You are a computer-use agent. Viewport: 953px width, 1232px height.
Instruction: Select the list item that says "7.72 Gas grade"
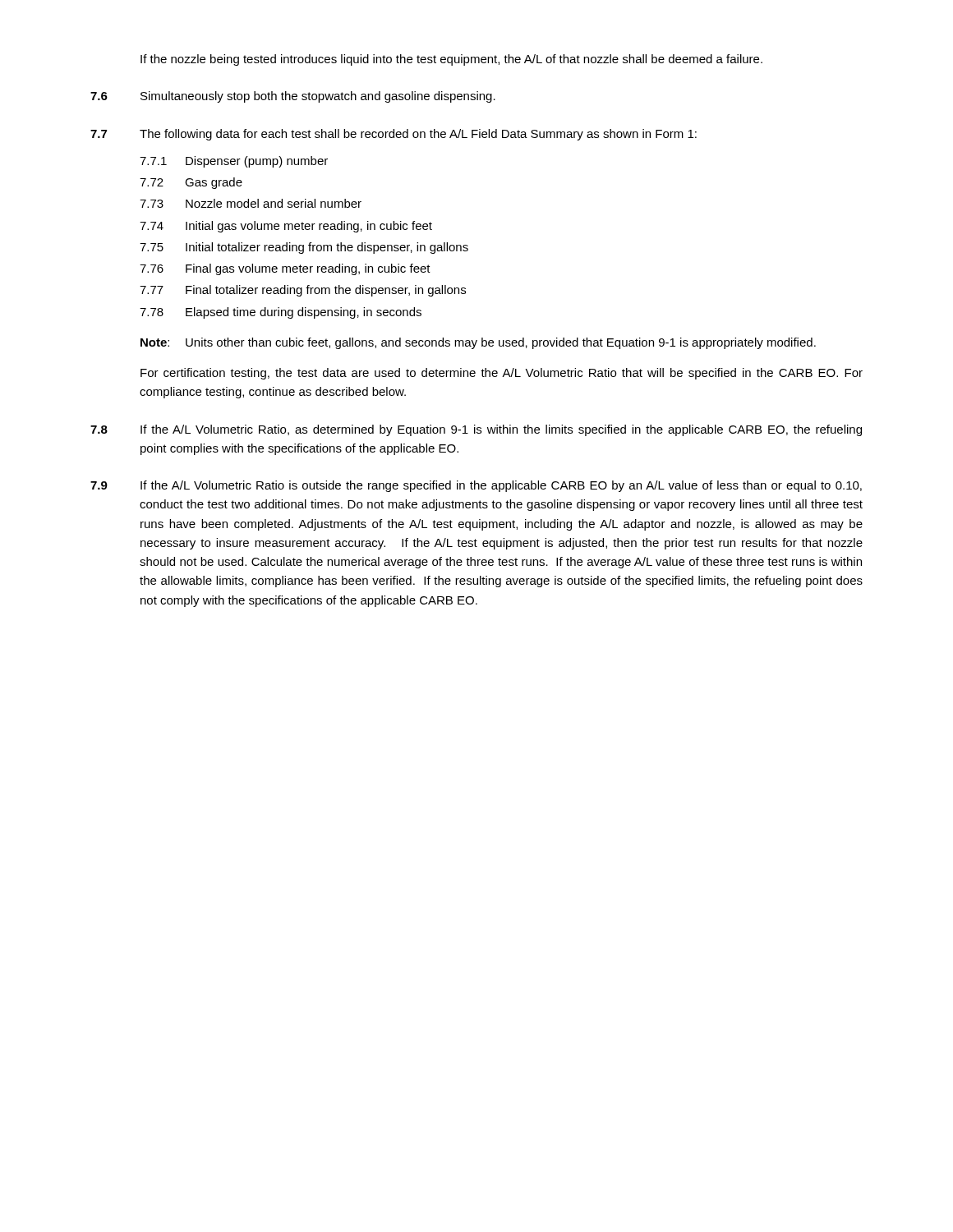[191, 183]
